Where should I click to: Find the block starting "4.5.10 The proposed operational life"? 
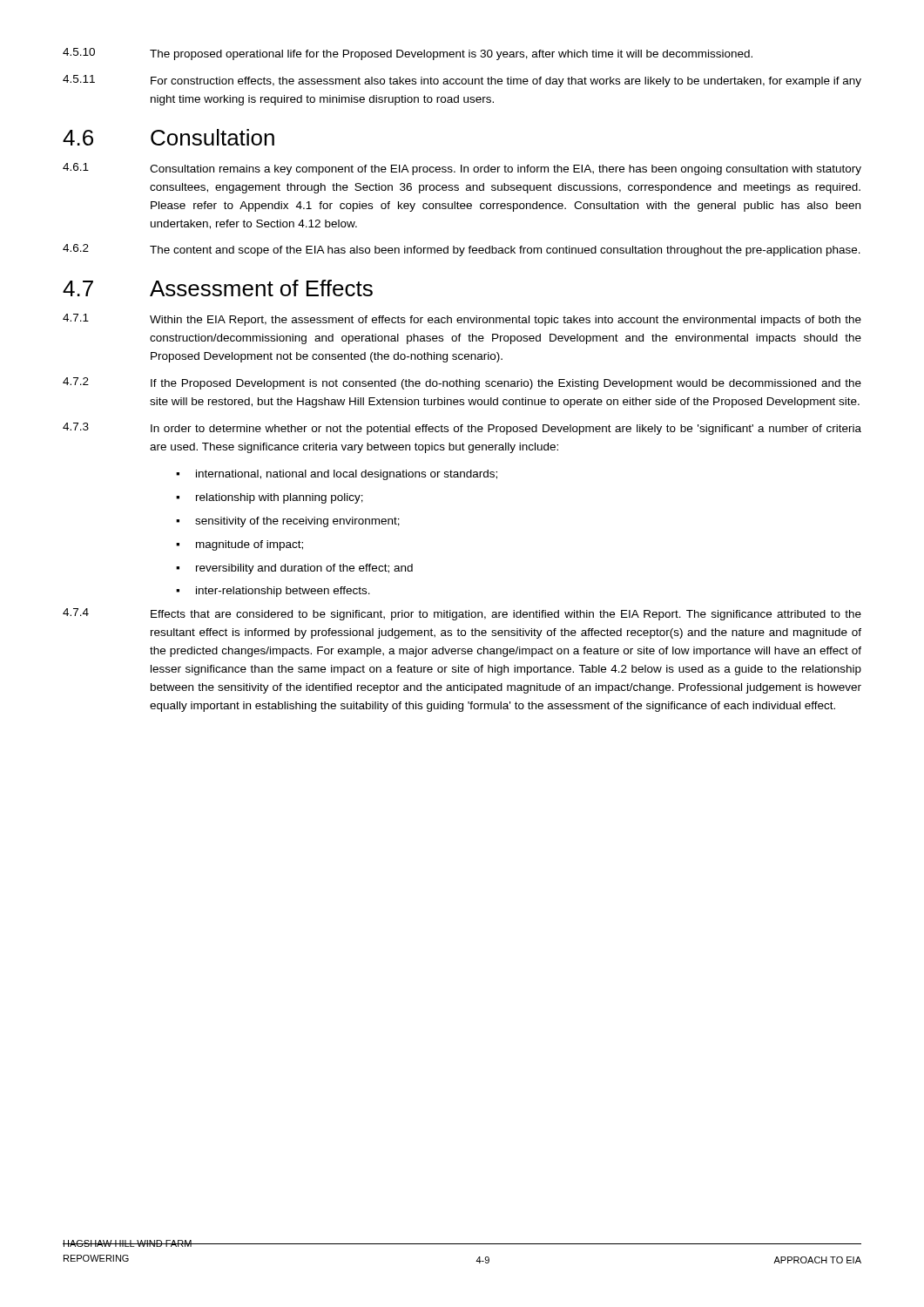[462, 54]
